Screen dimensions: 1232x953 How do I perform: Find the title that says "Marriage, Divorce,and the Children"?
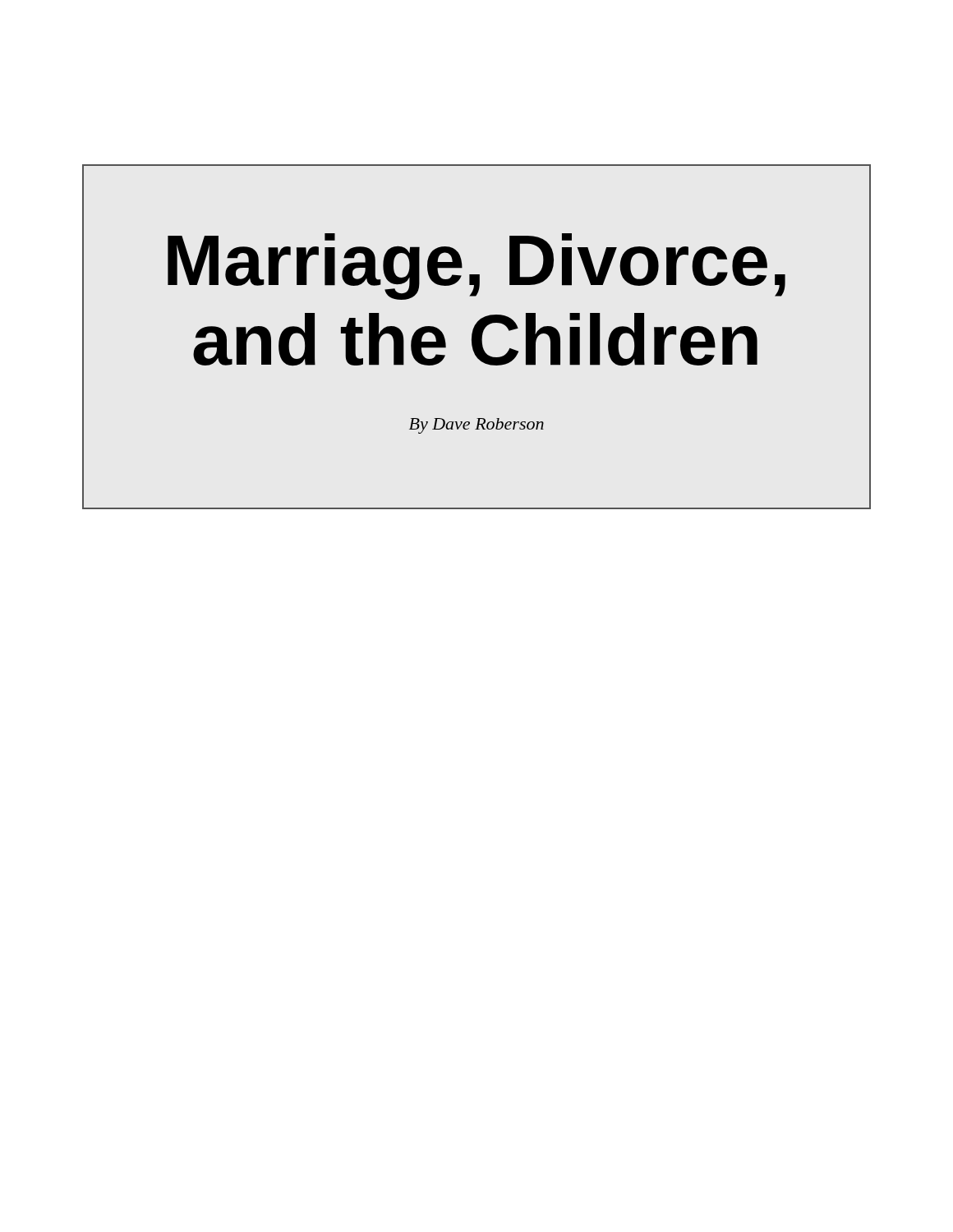coord(476,301)
